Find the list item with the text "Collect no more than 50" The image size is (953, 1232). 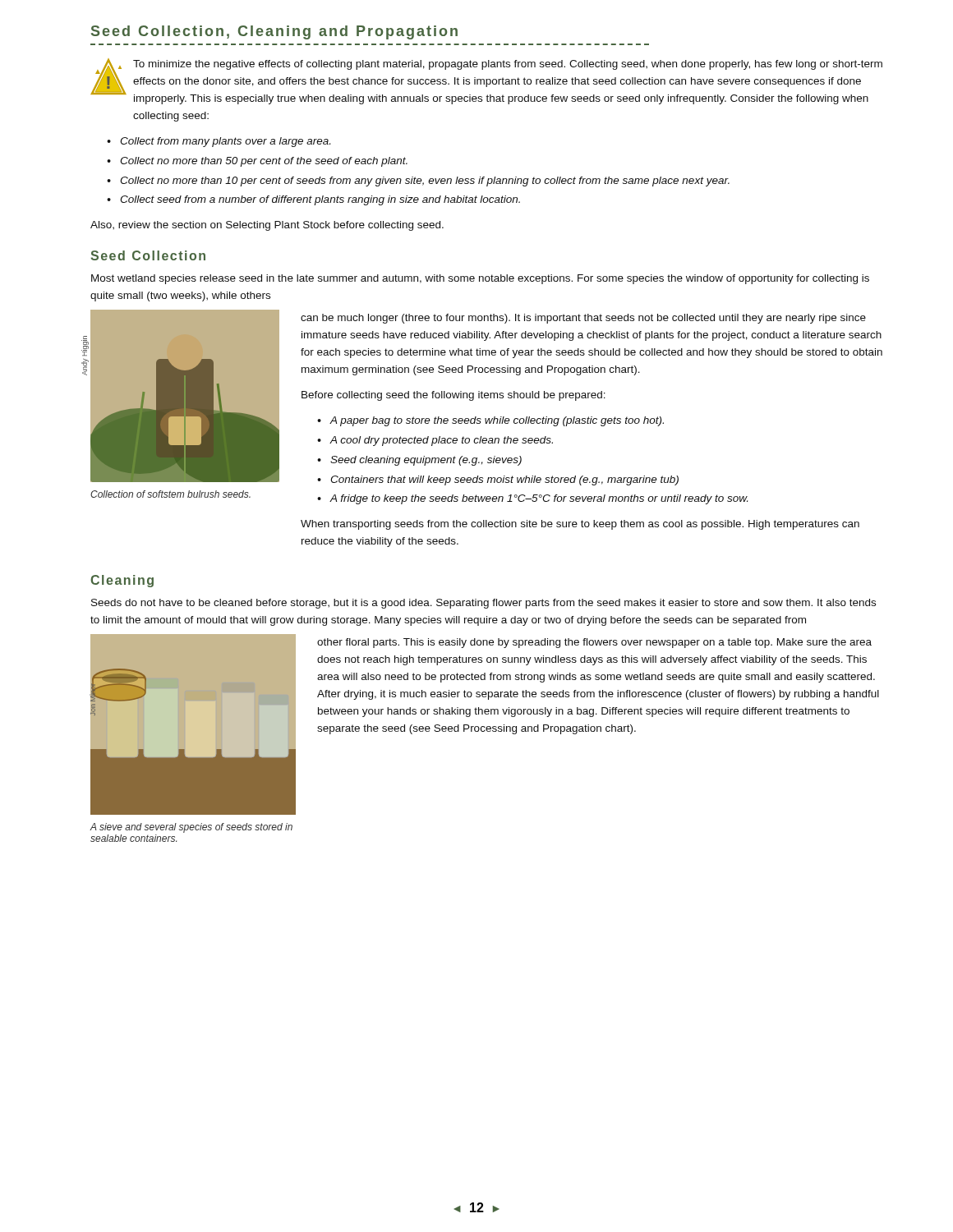click(264, 160)
